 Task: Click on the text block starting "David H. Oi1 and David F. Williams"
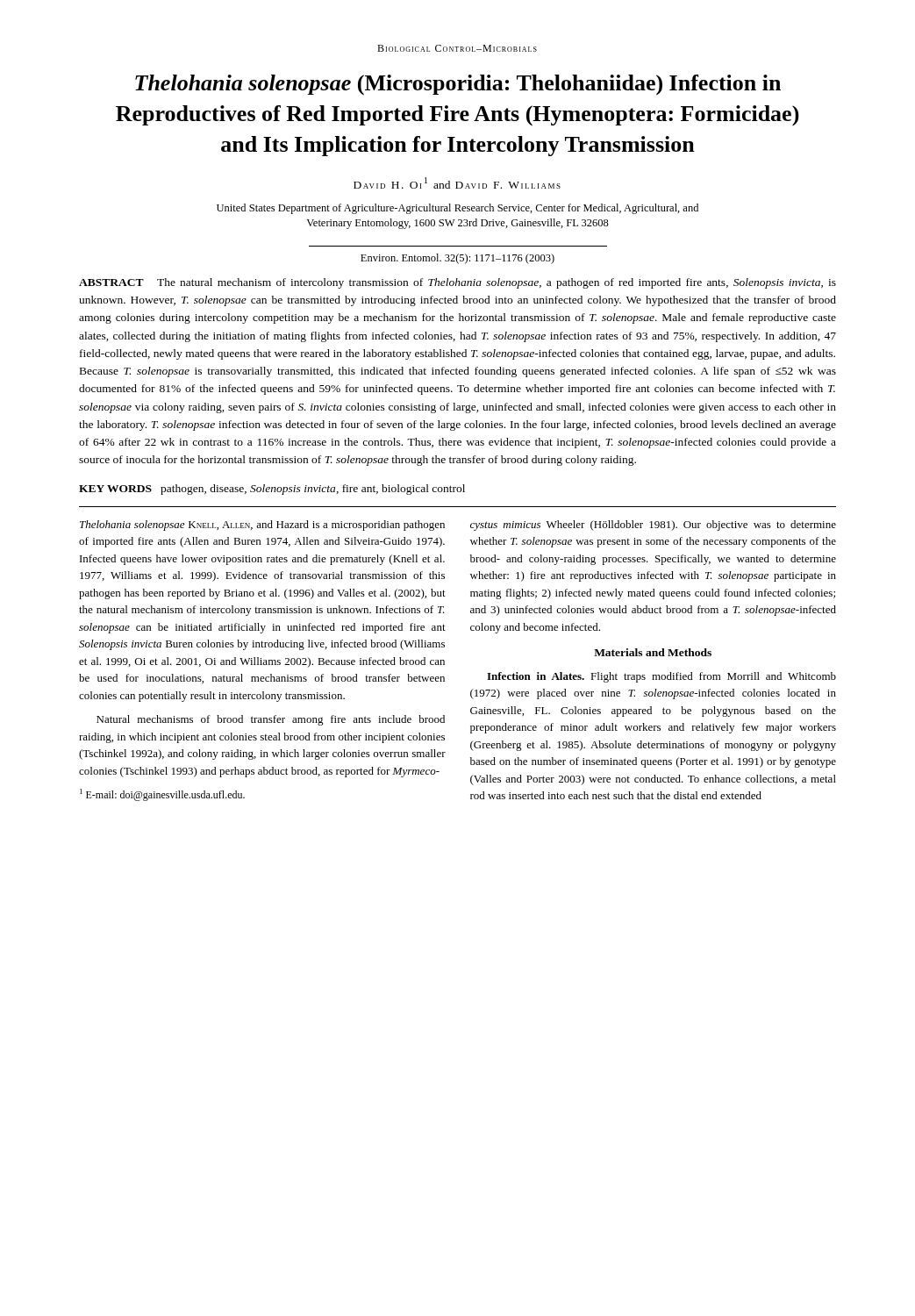(458, 184)
